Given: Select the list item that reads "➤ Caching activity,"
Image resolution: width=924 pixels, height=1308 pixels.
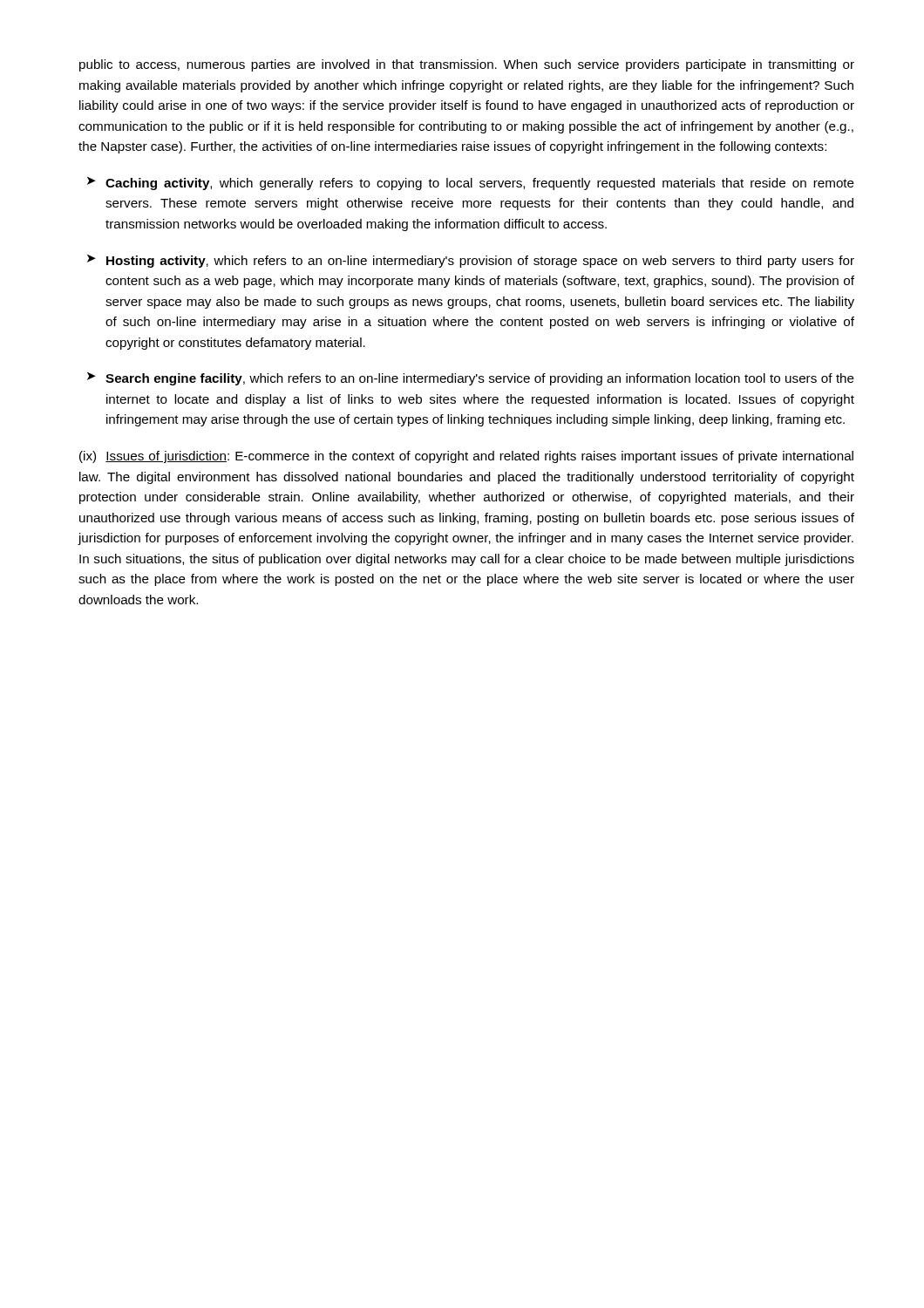Looking at the screenshot, I should point(470,203).
